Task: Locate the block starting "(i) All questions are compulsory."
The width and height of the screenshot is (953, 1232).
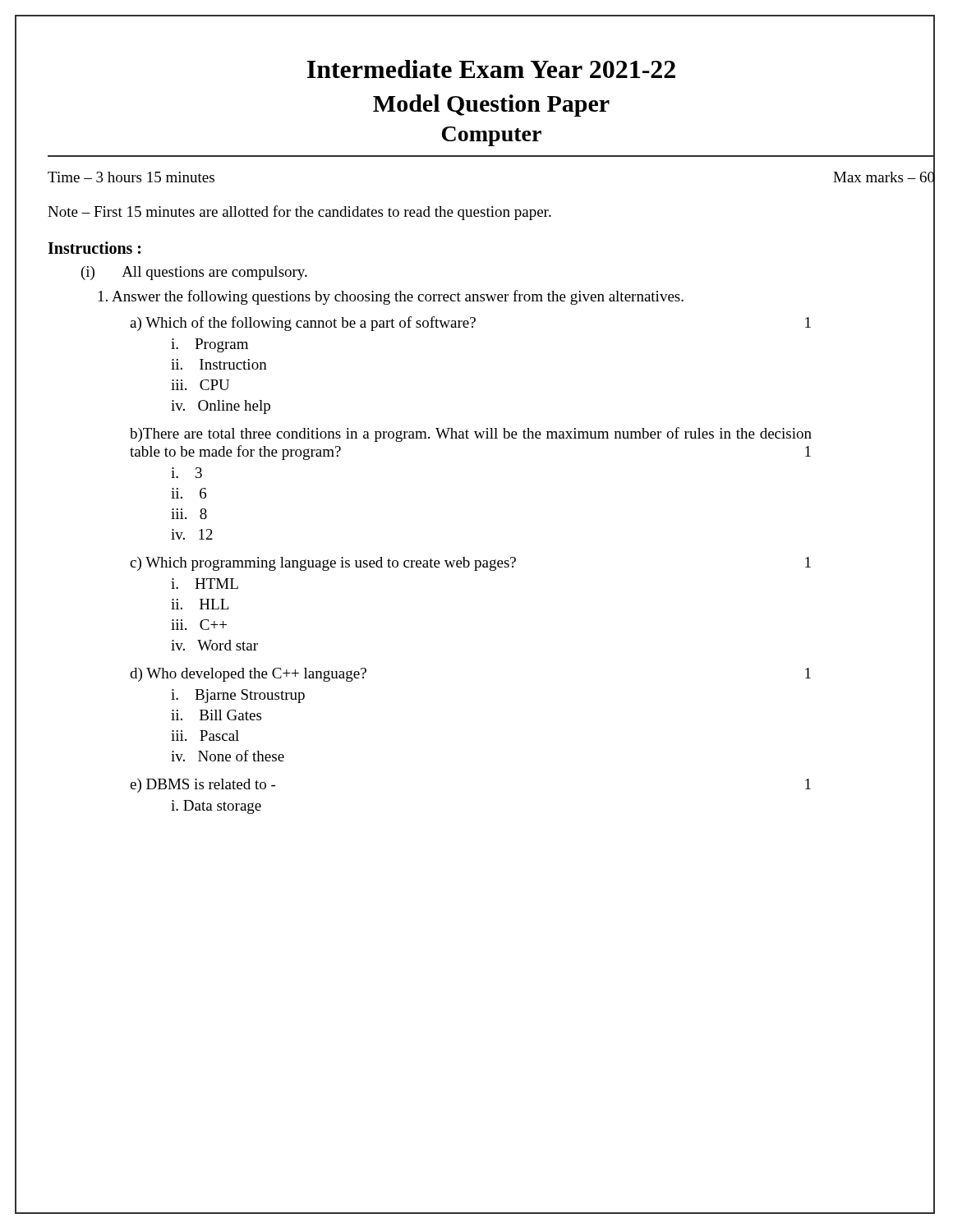Action: [194, 271]
